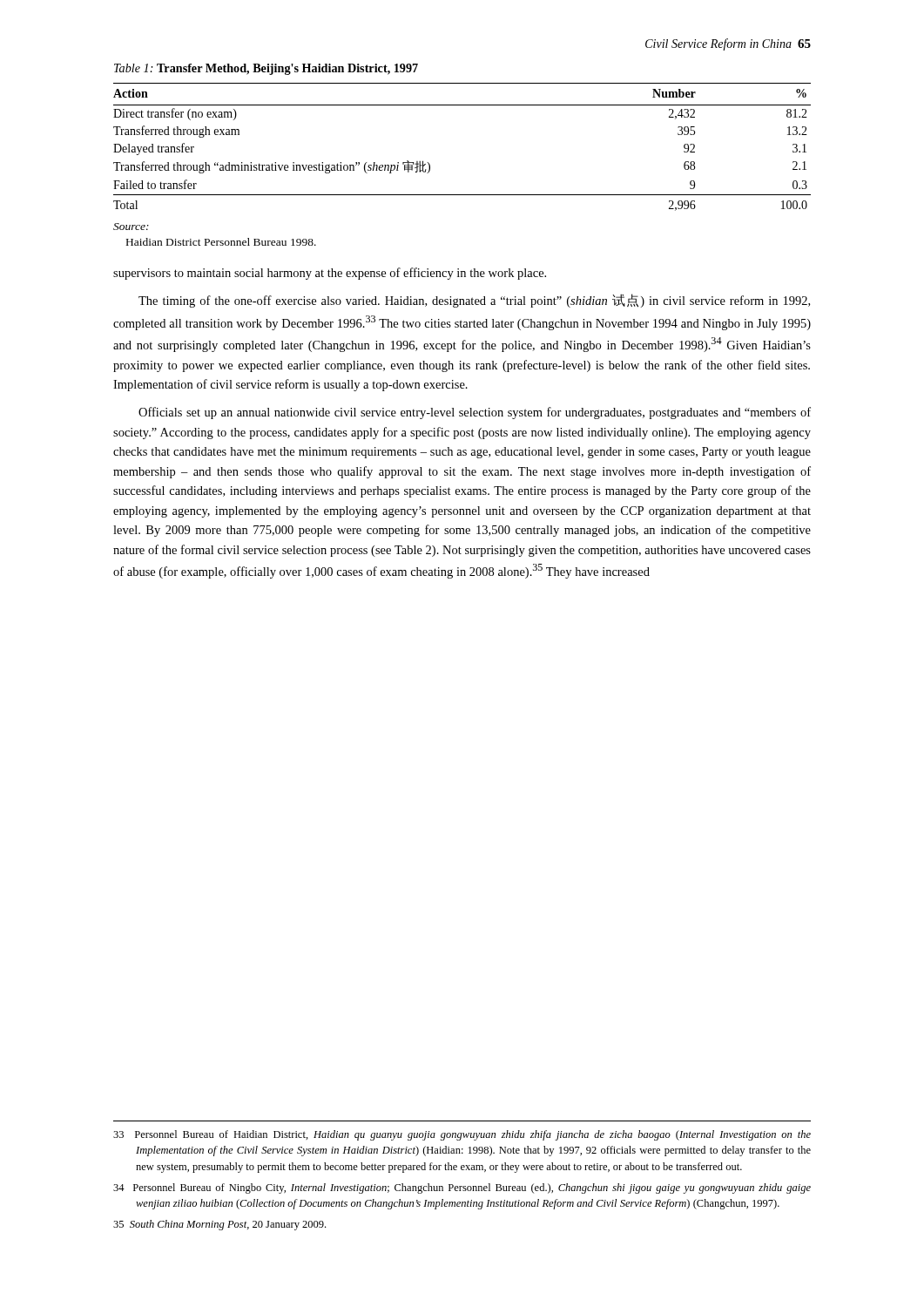This screenshot has height=1307, width=924.
Task: Click on the table containing "Transferred through exam"
Action: 462,149
